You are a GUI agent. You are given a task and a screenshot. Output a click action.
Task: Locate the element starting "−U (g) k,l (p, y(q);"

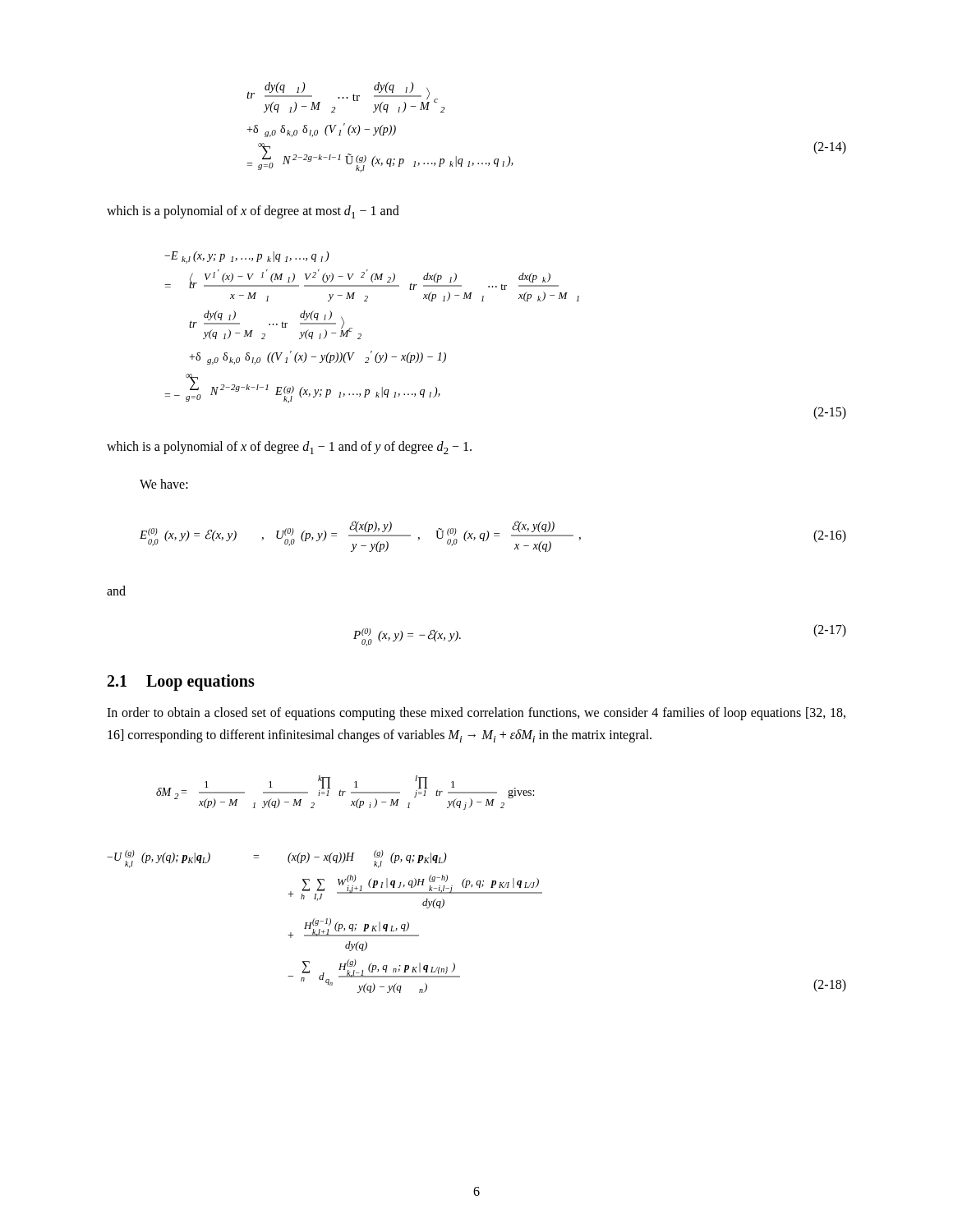pos(166,859)
